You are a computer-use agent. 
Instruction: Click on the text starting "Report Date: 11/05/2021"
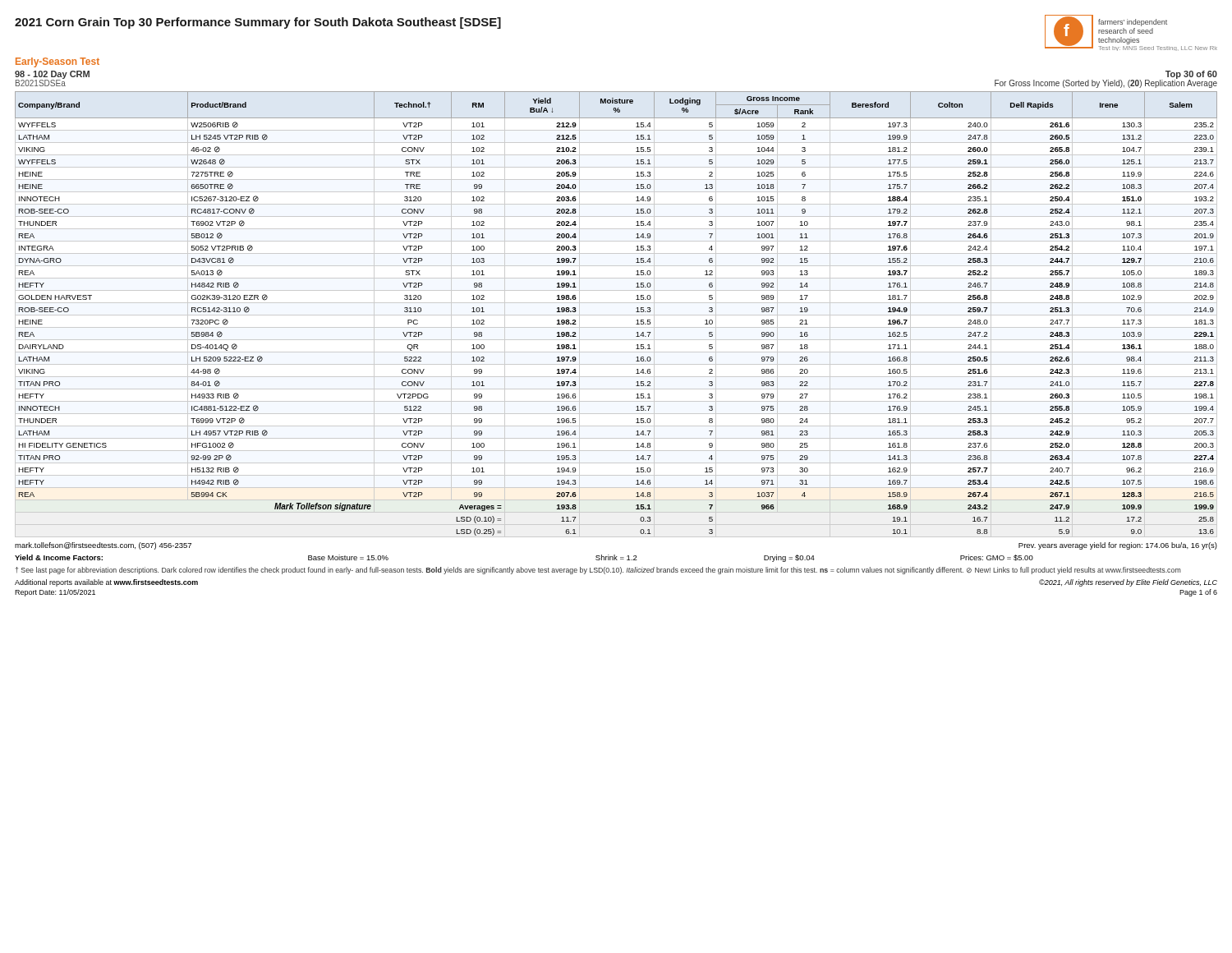(x=55, y=592)
